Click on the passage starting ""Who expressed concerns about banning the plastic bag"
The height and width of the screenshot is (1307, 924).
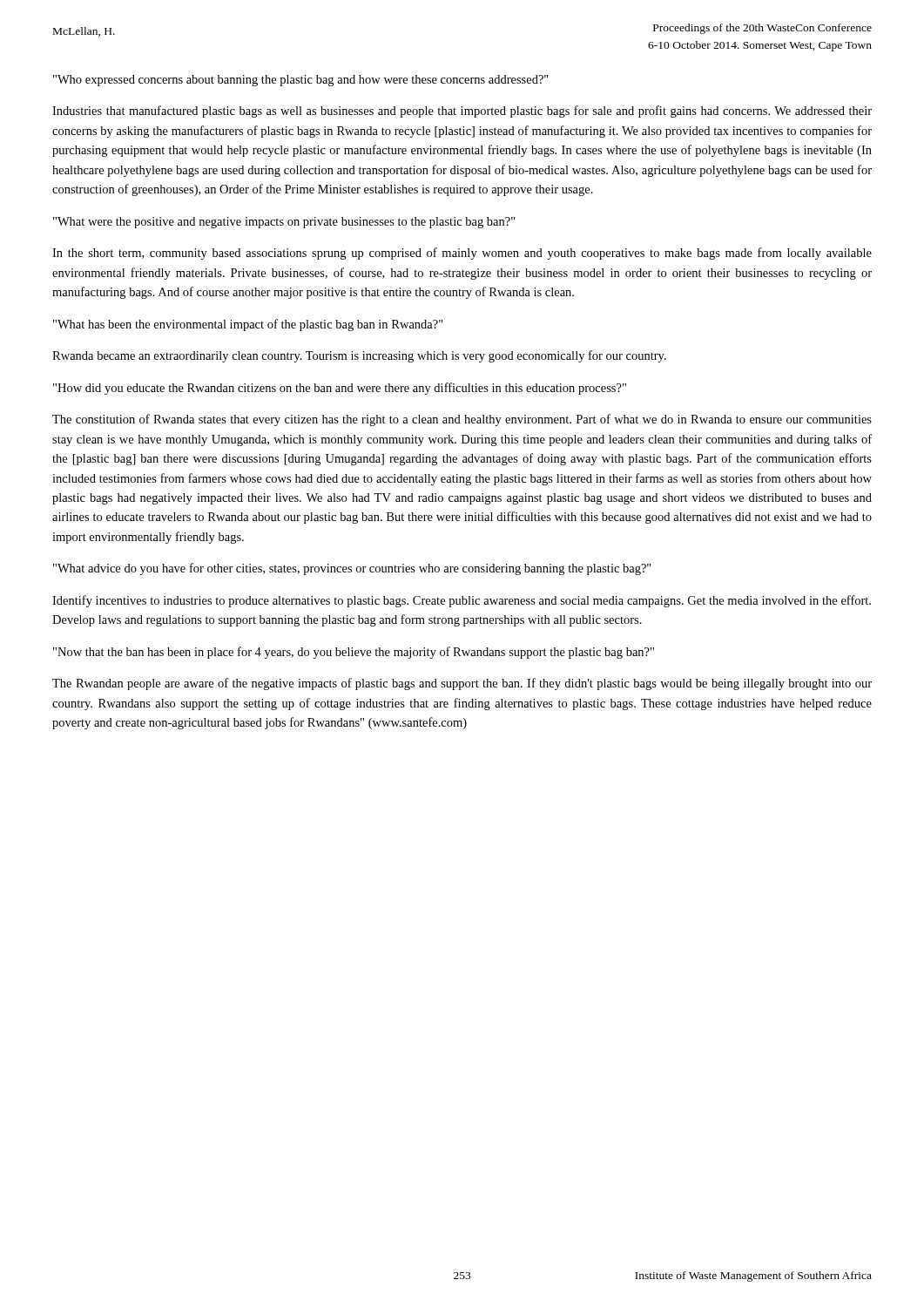point(301,79)
